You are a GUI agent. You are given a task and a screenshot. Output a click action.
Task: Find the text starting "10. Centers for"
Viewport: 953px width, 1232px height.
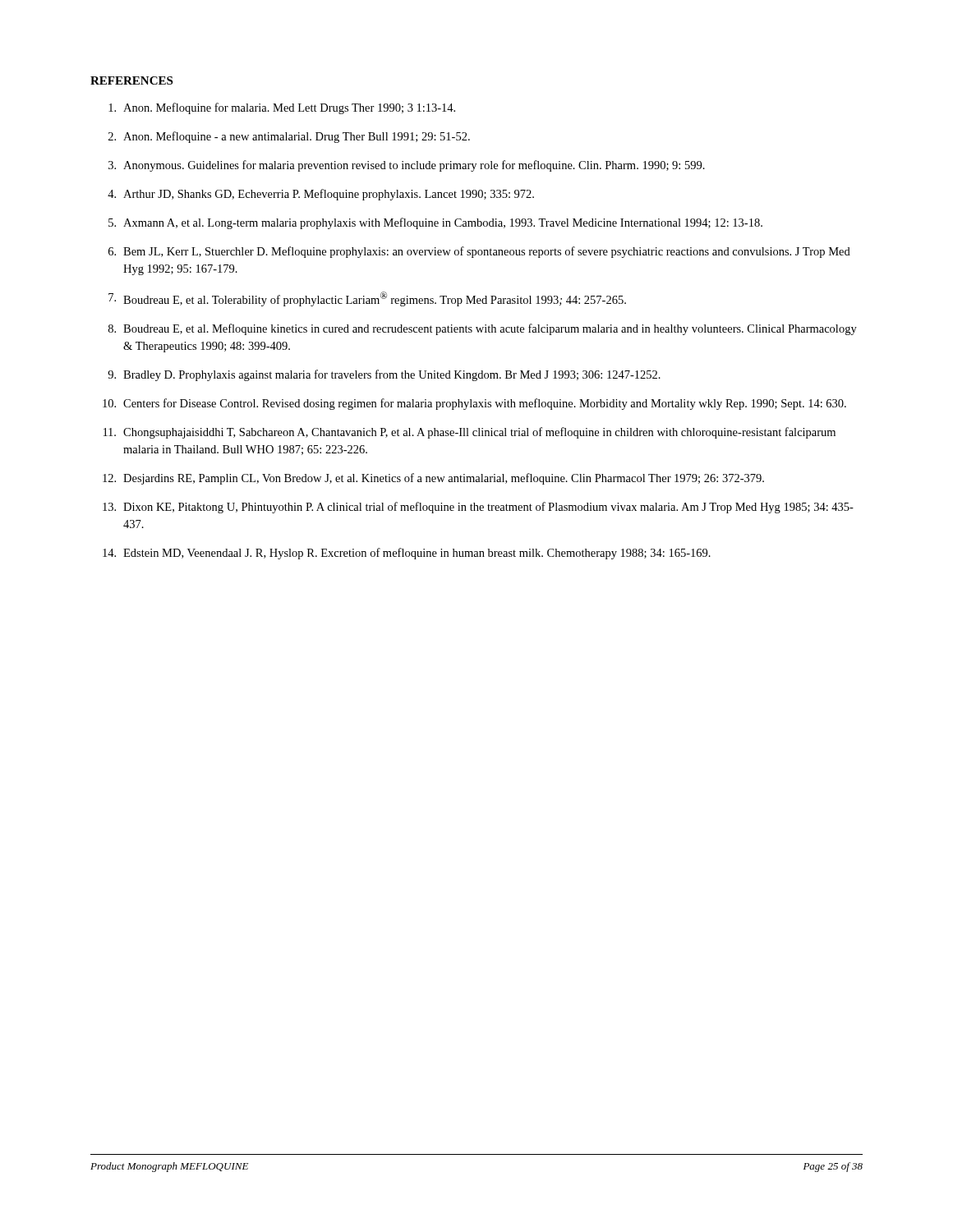476,404
